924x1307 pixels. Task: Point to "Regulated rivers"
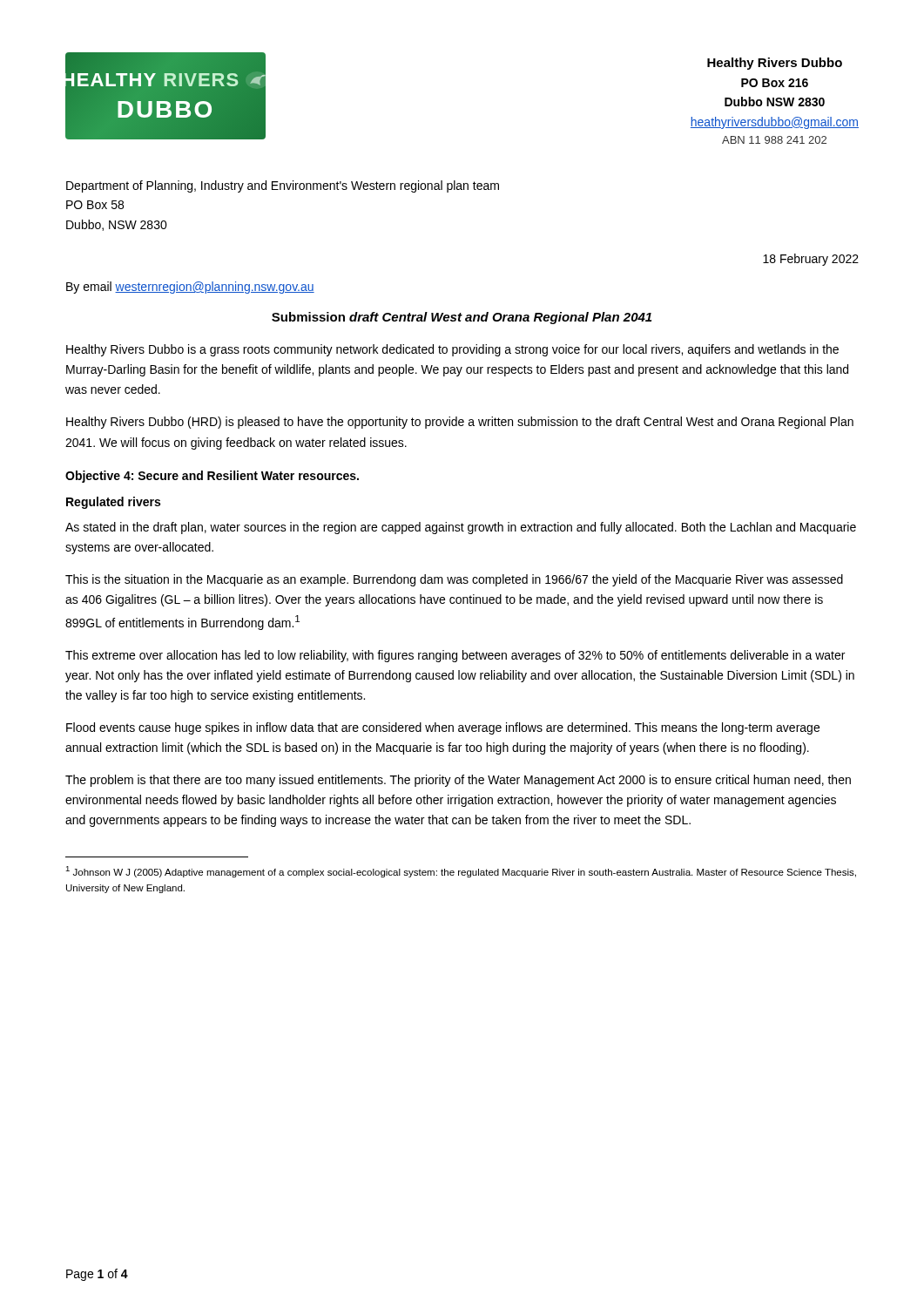(x=113, y=502)
